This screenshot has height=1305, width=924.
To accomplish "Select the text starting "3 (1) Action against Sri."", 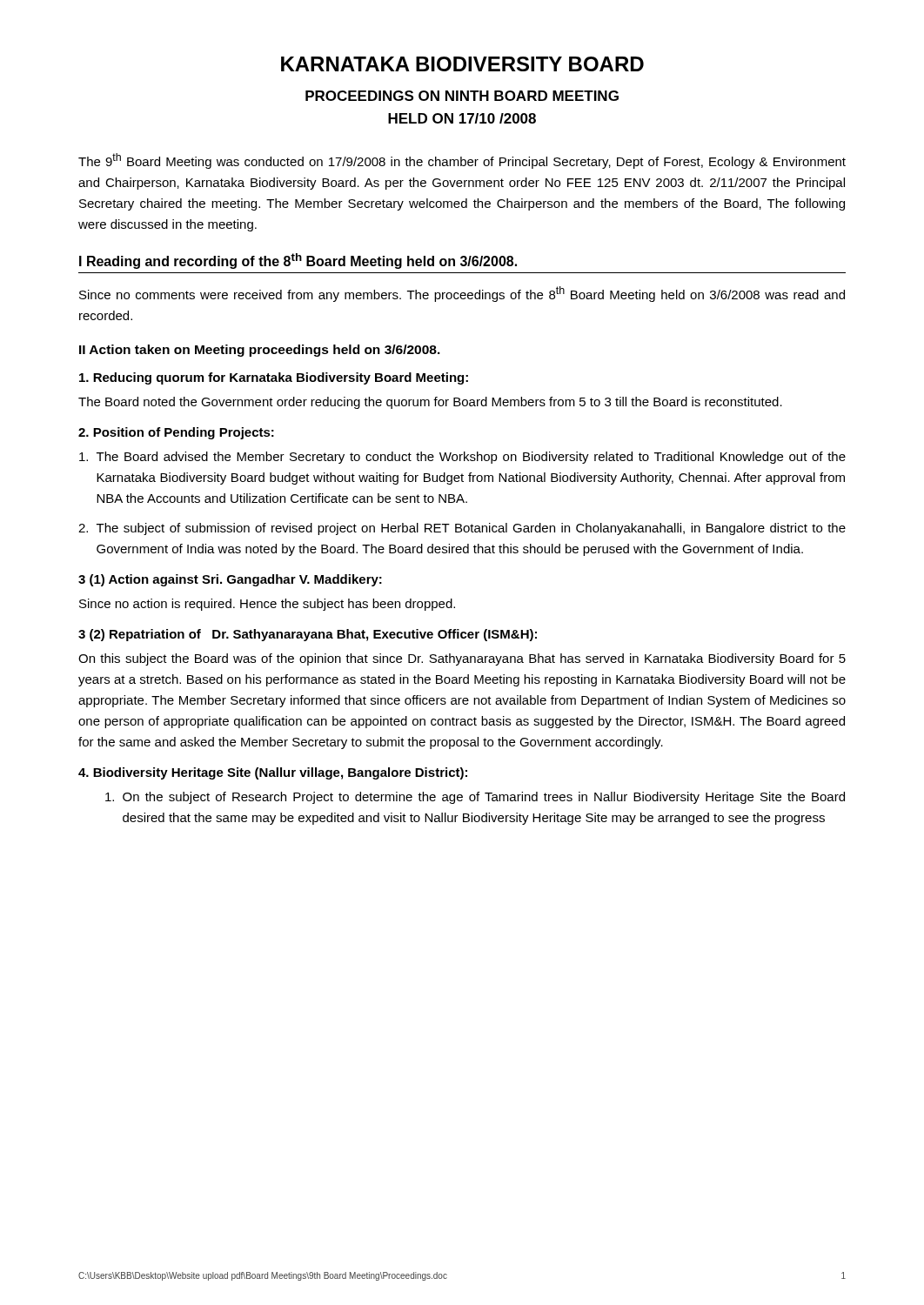I will click(x=230, y=579).
